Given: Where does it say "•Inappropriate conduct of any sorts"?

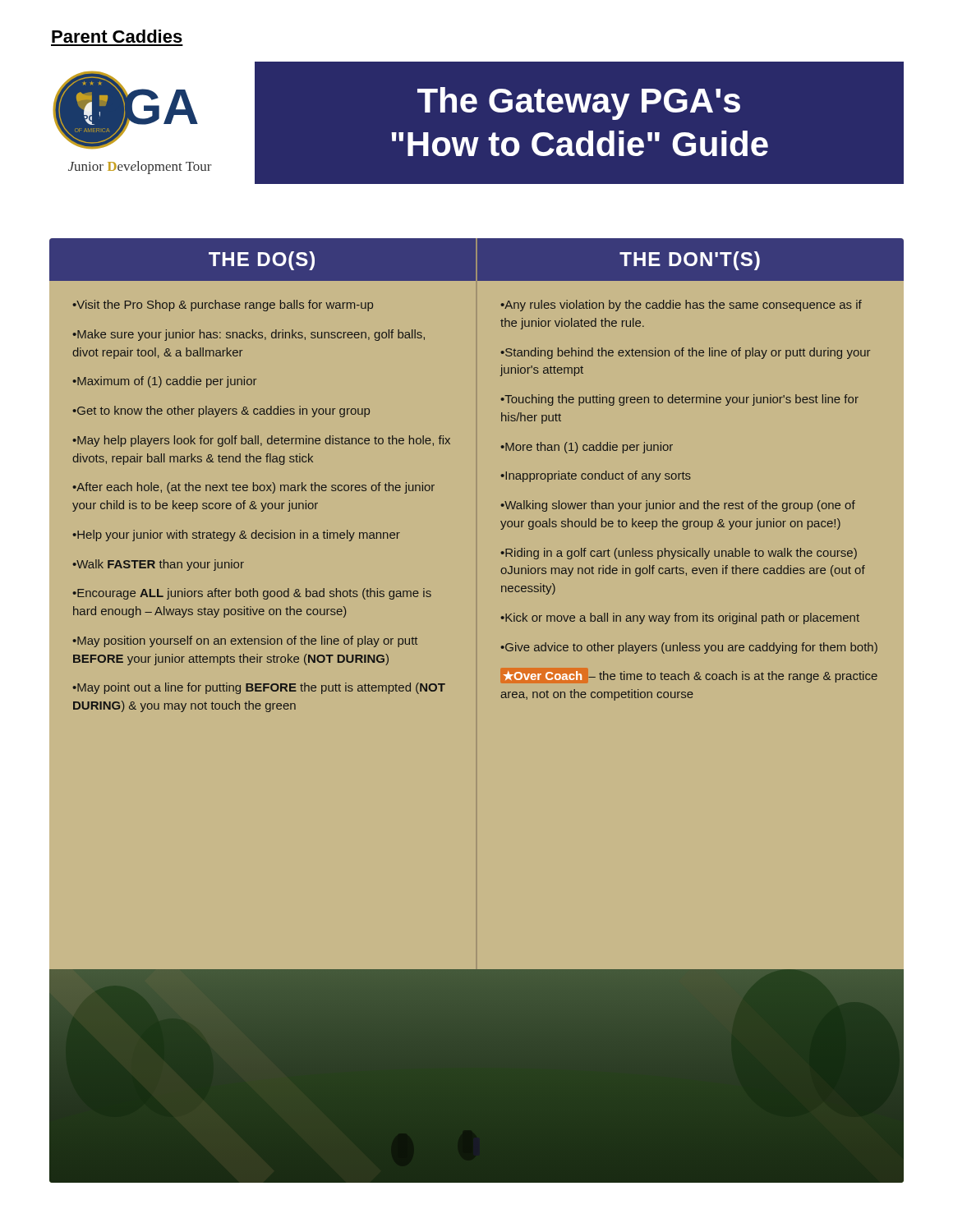Looking at the screenshot, I should [x=596, y=475].
